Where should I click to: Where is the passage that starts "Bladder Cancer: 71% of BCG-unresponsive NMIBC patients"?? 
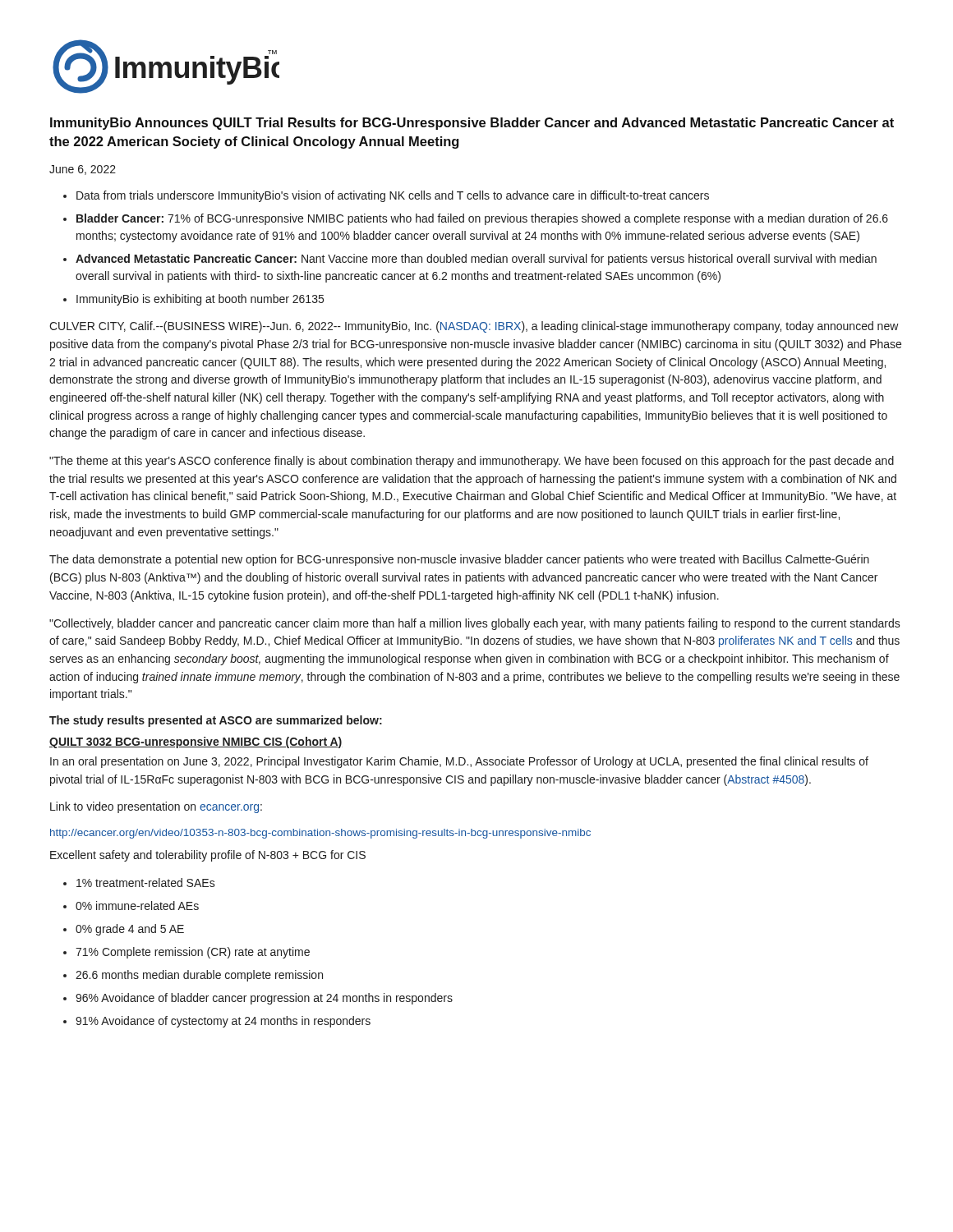coord(482,227)
